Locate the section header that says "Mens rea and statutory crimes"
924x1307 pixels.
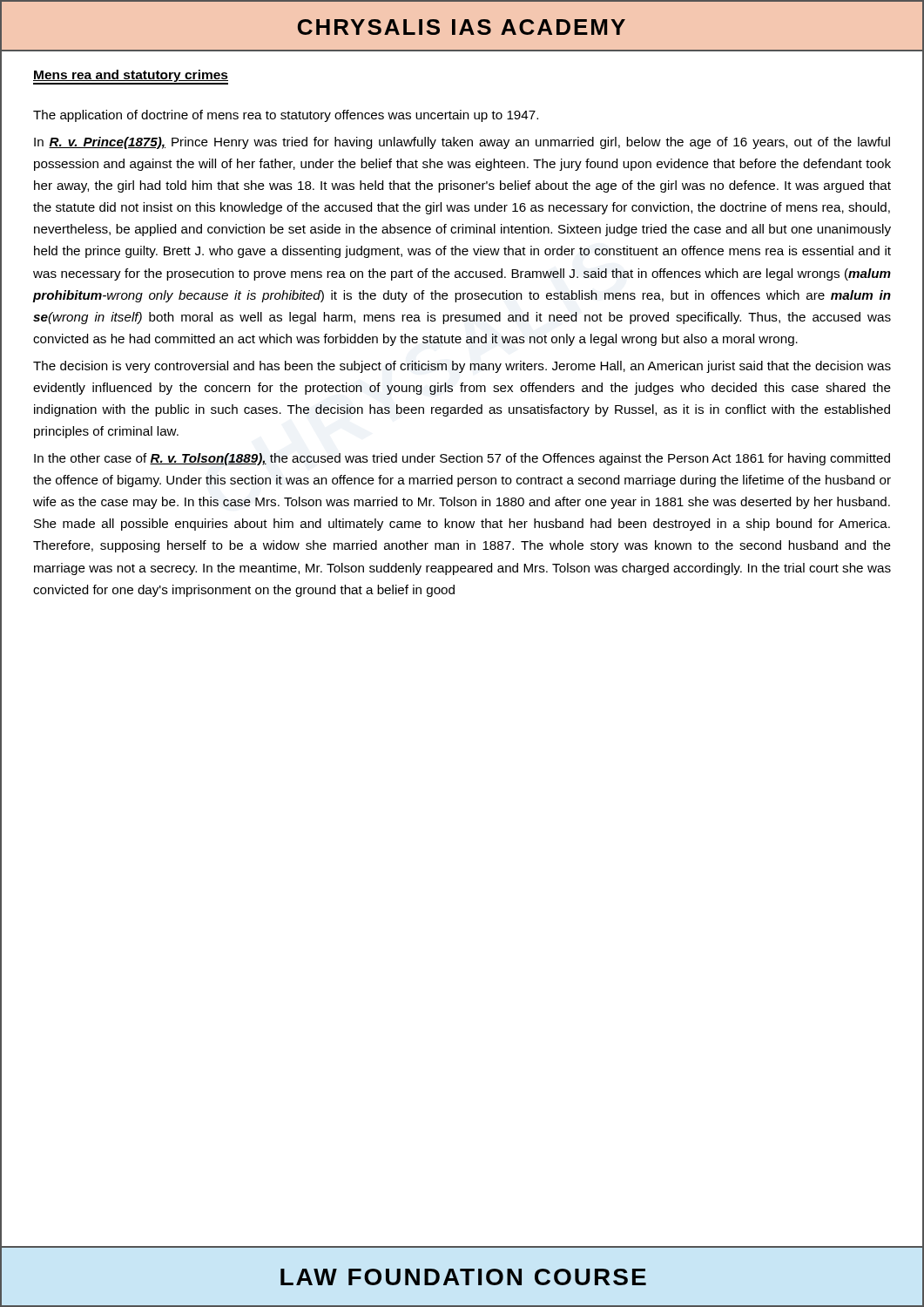pyautogui.click(x=131, y=76)
